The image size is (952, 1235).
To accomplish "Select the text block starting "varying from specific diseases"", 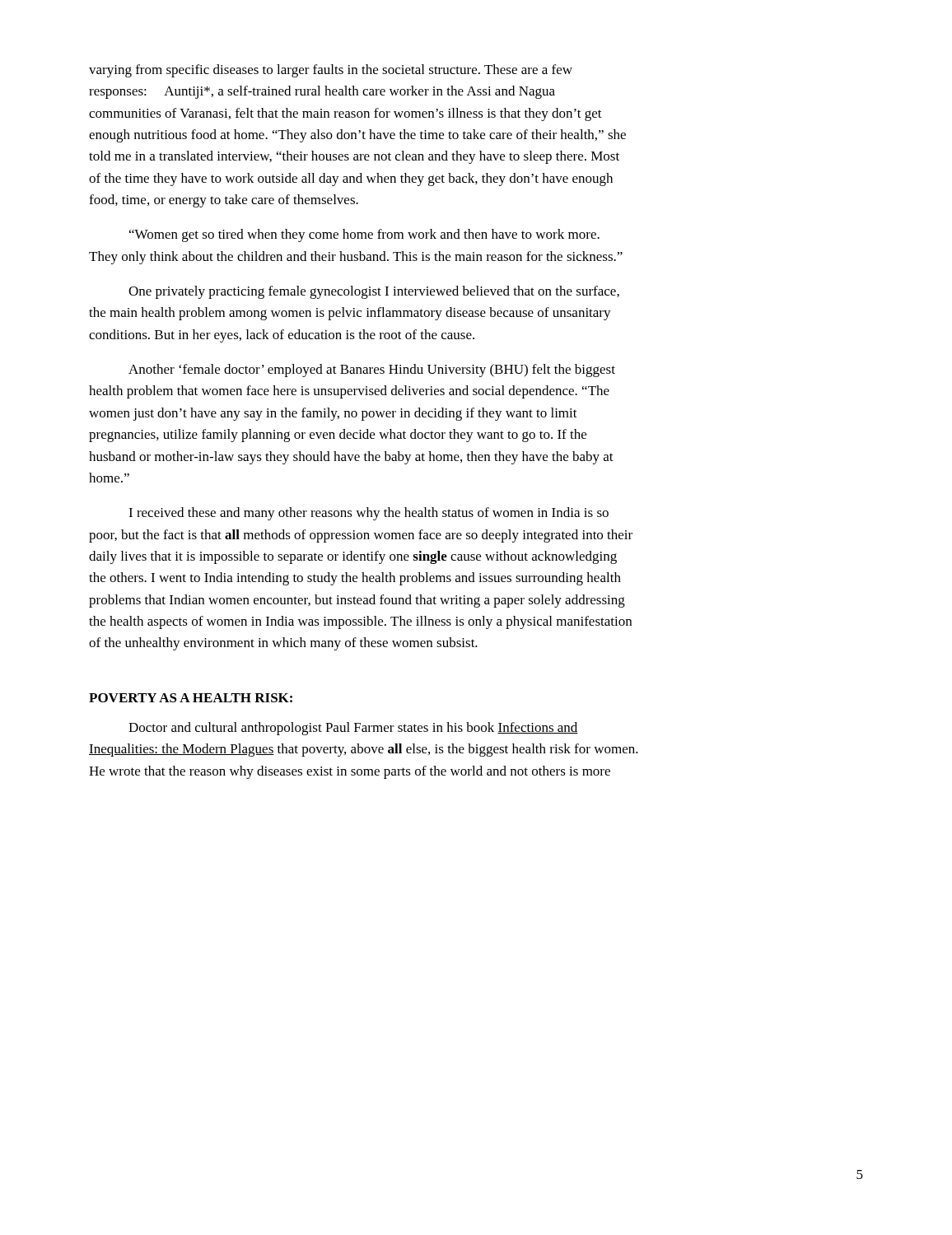I will (476, 135).
